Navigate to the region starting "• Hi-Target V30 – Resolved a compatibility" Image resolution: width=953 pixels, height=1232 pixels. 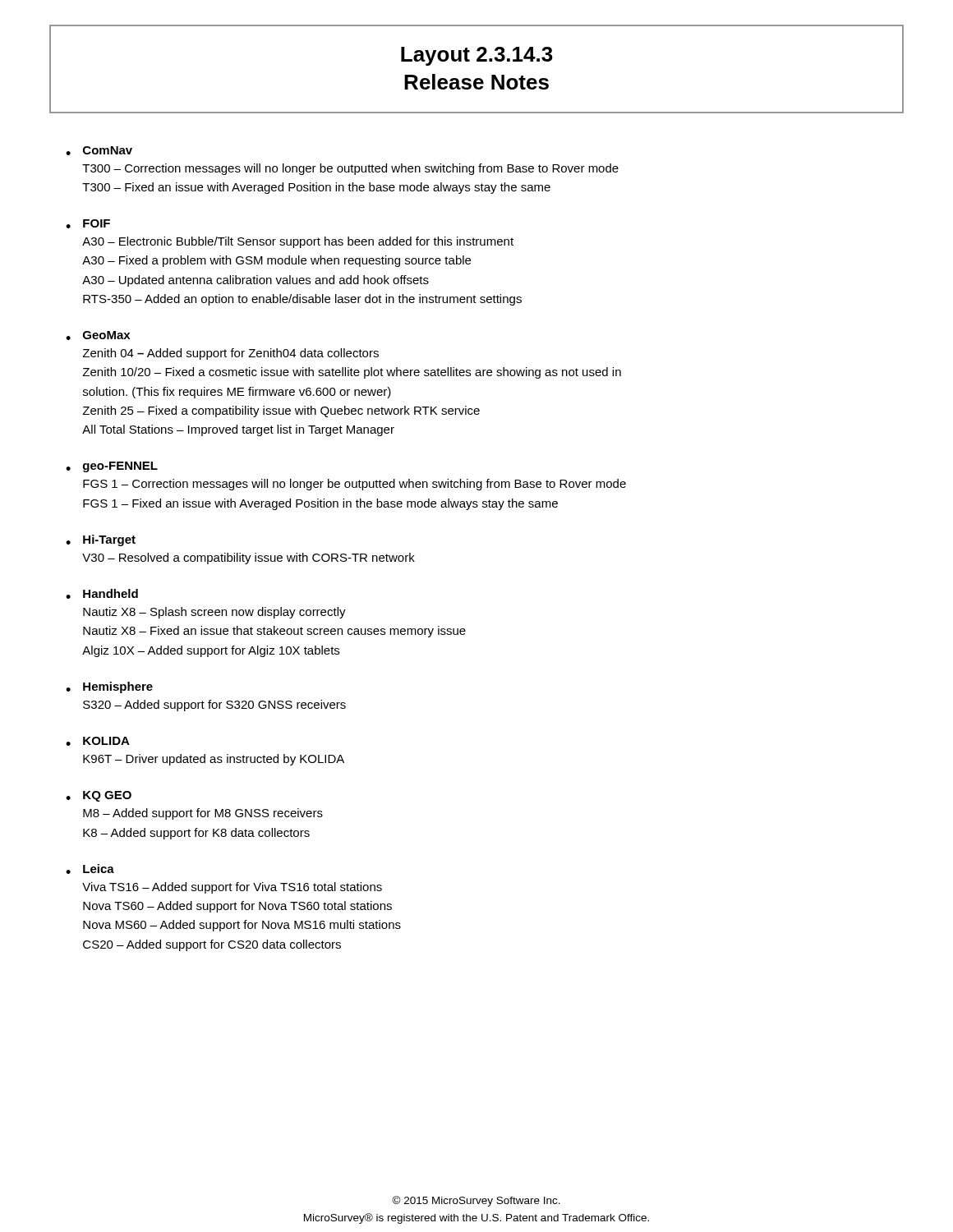tap(101, 540)
